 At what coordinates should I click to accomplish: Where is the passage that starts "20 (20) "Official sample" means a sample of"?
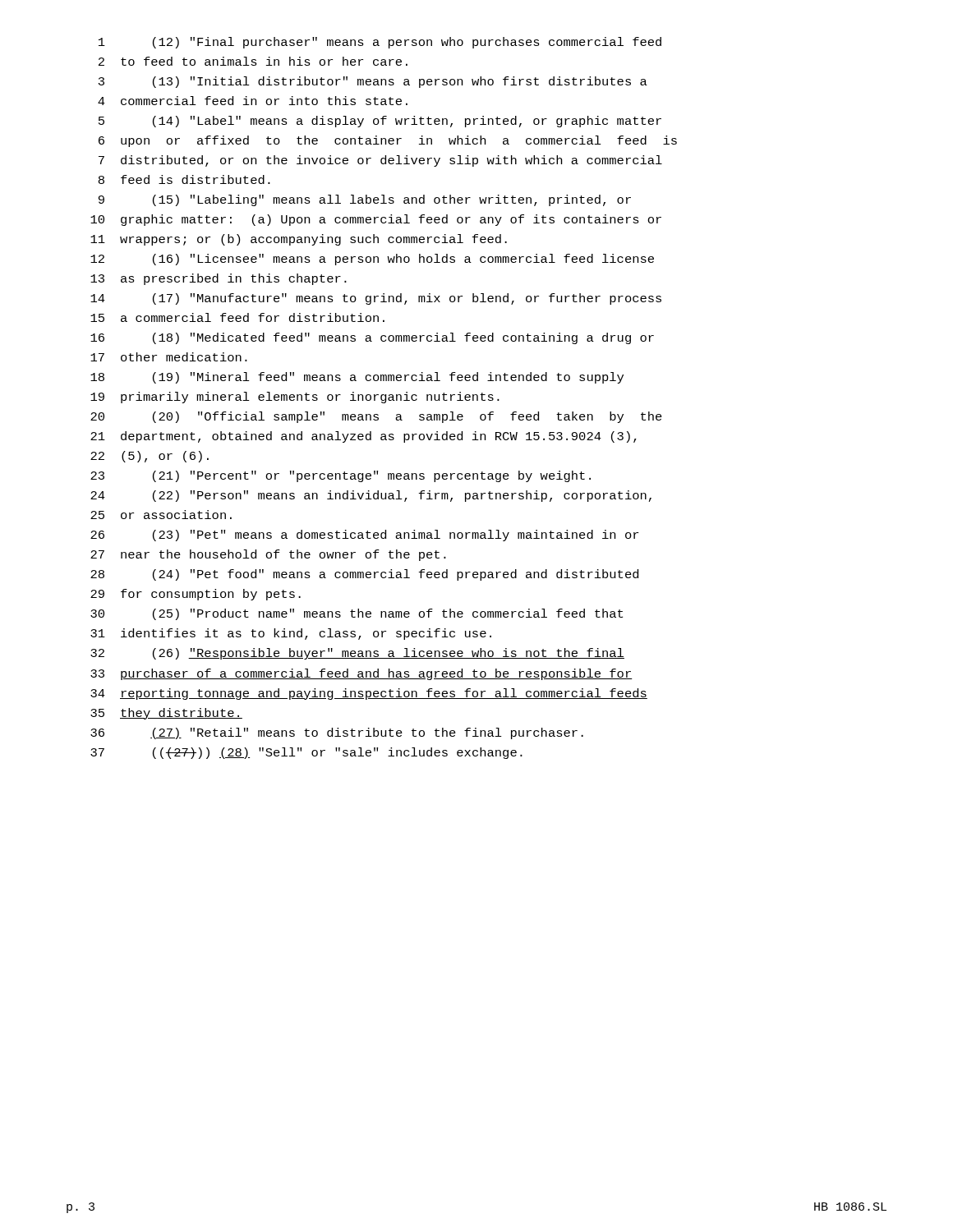(x=476, y=418)
